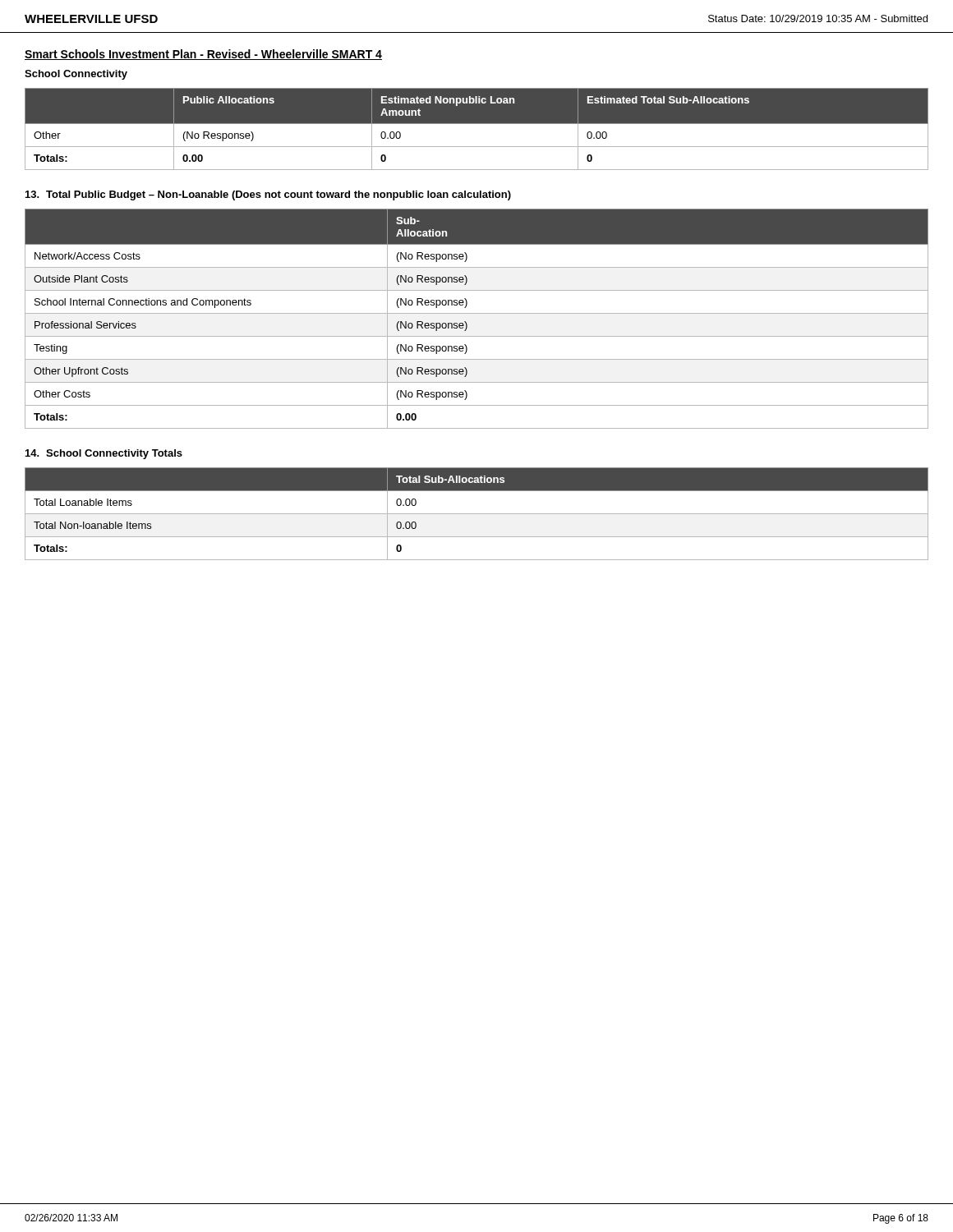Select the table that reads "Estimated Total Sub-Allocations"

pos(476,129)
